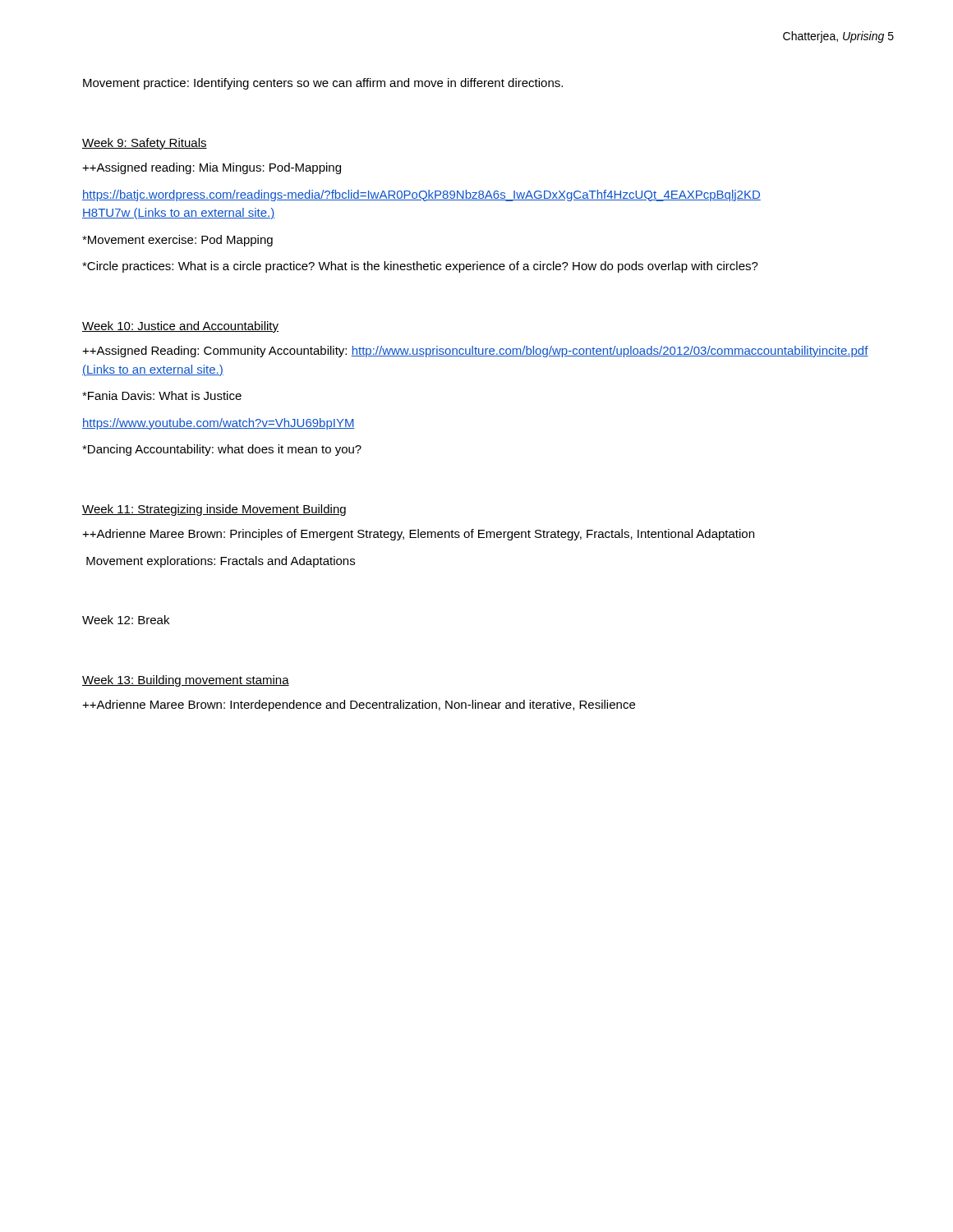Image resolution: width=953 pixels, height=1232 pixels.
Task: Click on the passage starting "++Adrienne Maree Brown: Interdependence and Decentralization,"
Action: pos(359,704)
